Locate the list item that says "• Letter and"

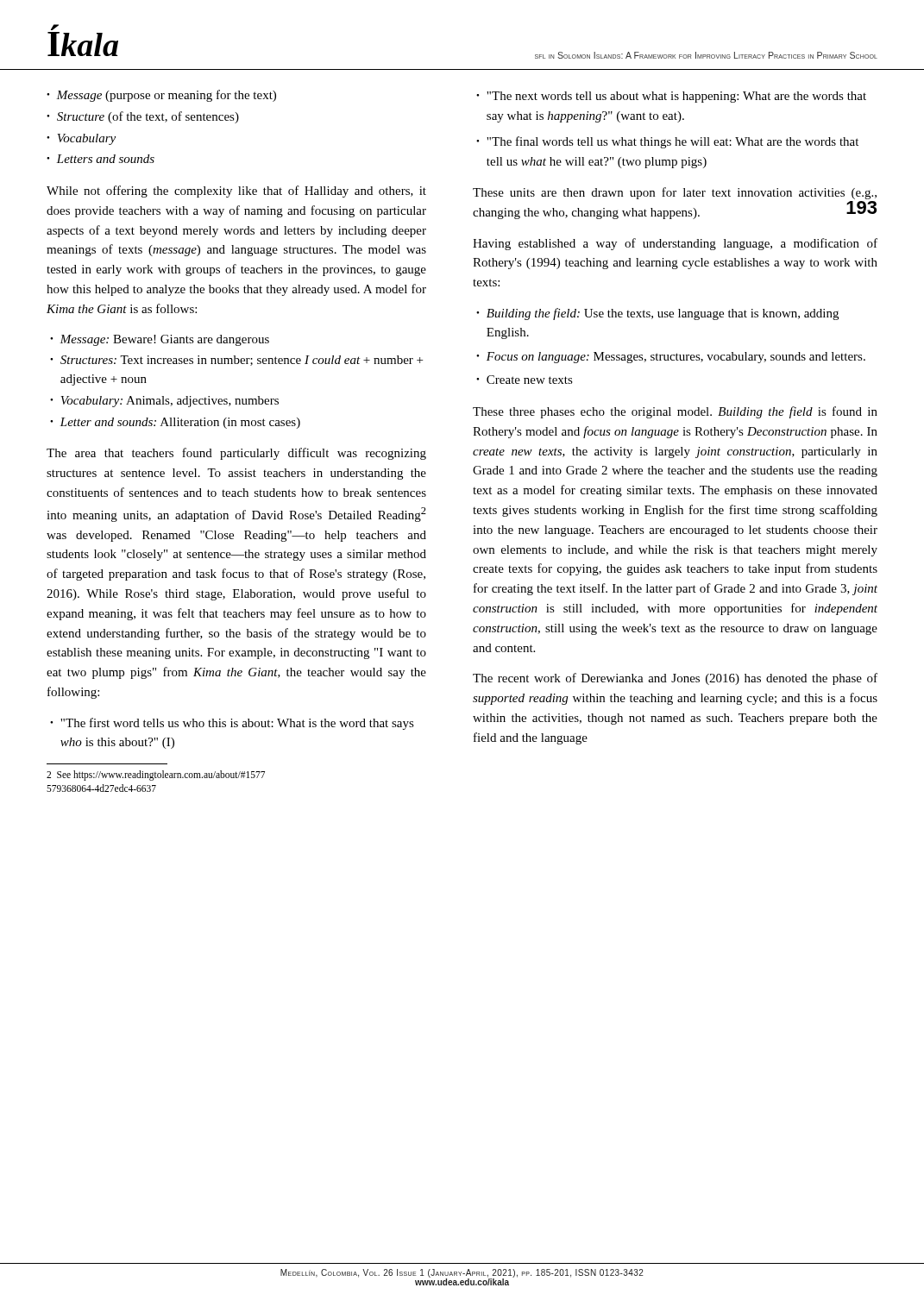click(x=175, y=422)
